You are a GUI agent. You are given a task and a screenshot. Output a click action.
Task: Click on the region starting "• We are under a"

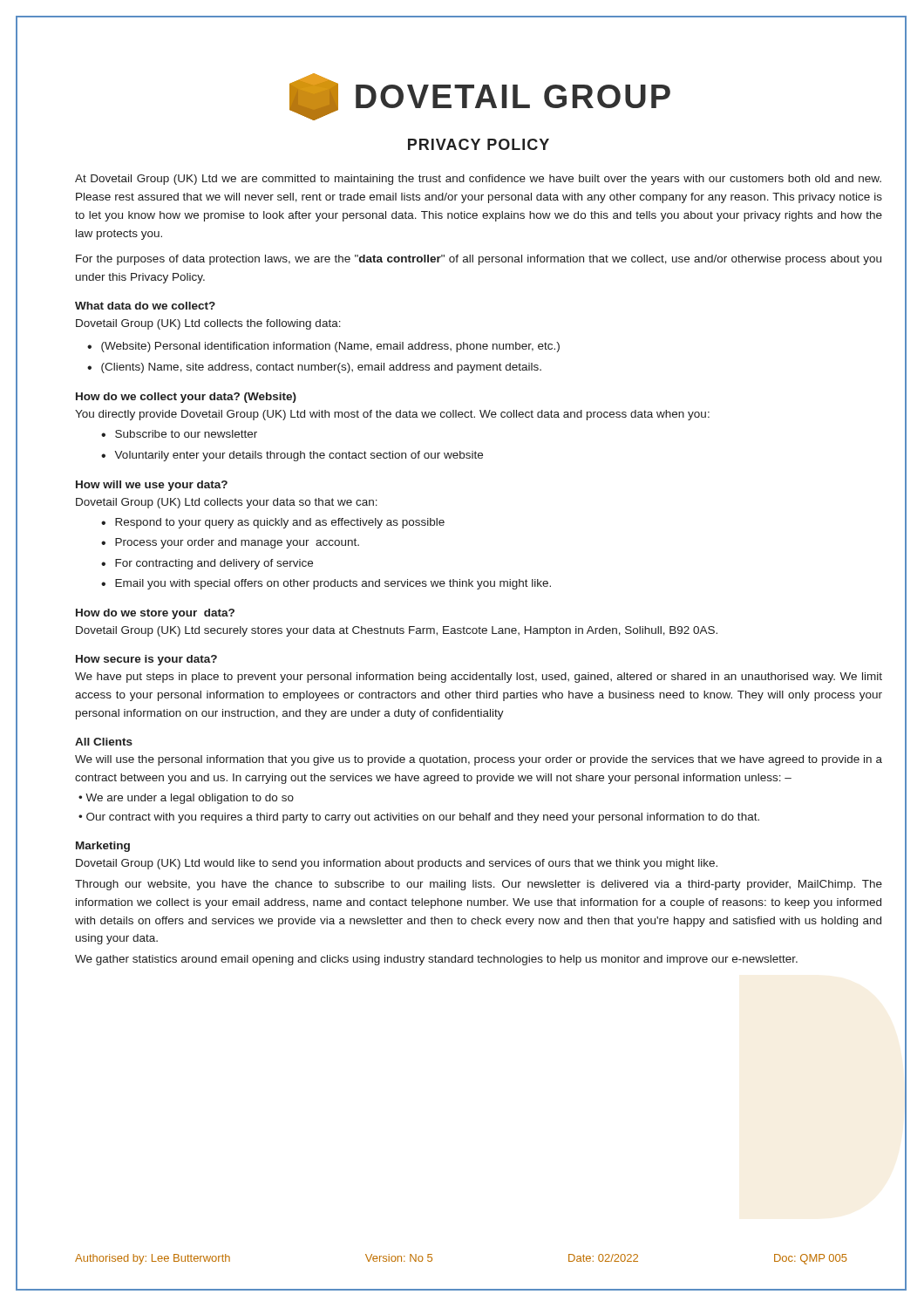tap(186, 797)
